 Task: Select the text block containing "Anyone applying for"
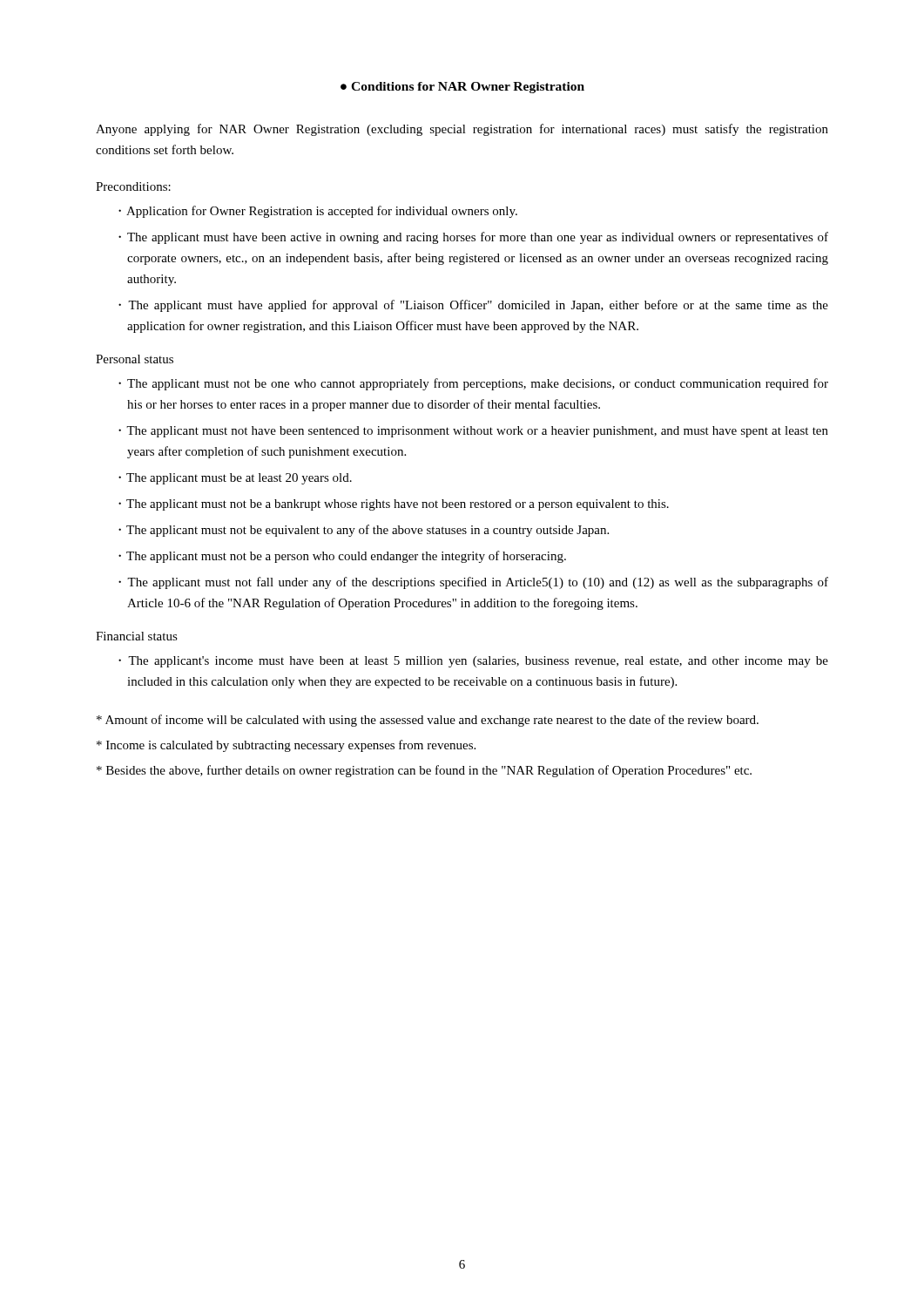pyautogui.click(x=462, y=139)
